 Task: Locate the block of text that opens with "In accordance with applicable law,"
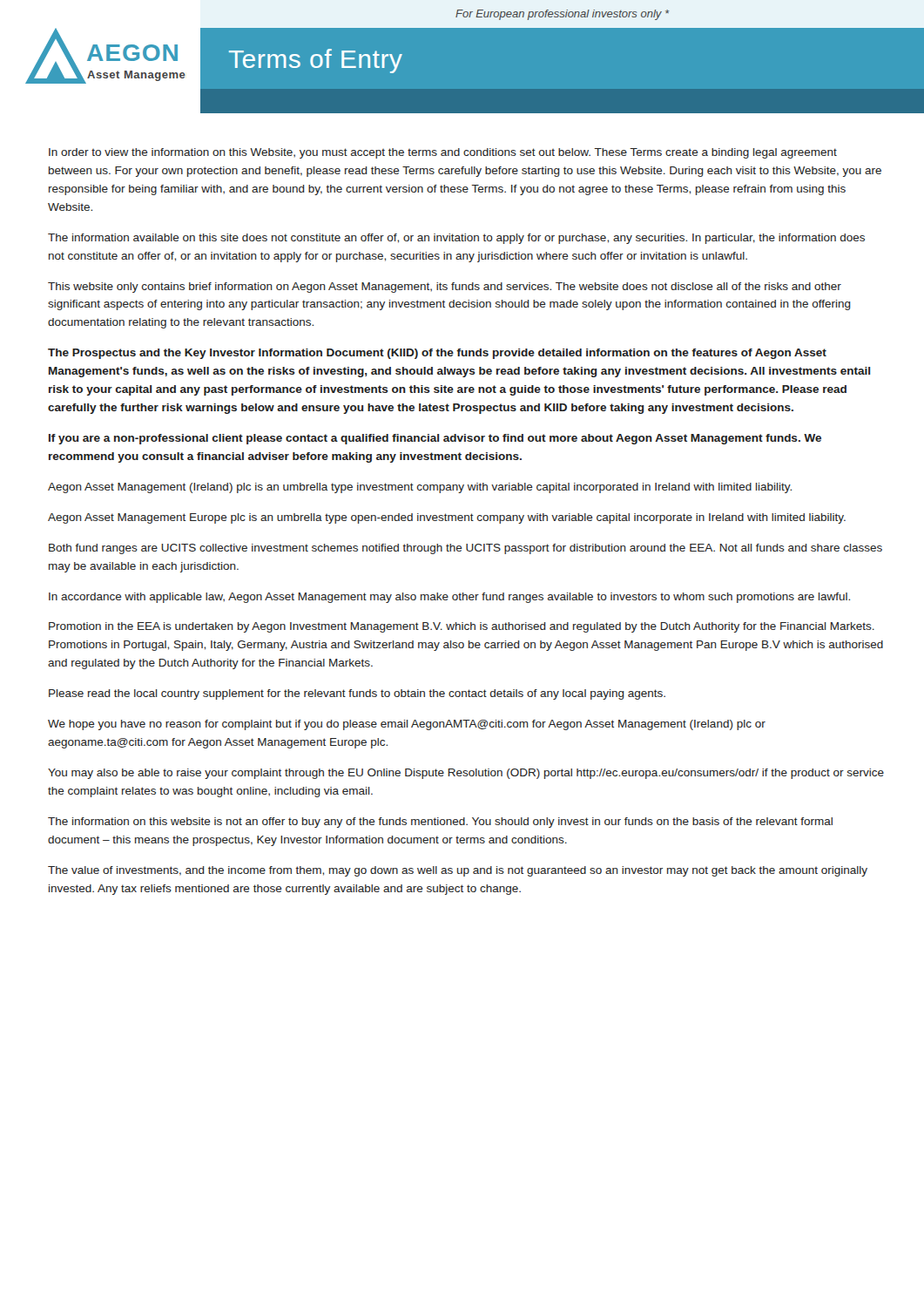click(x=466, y=597)
